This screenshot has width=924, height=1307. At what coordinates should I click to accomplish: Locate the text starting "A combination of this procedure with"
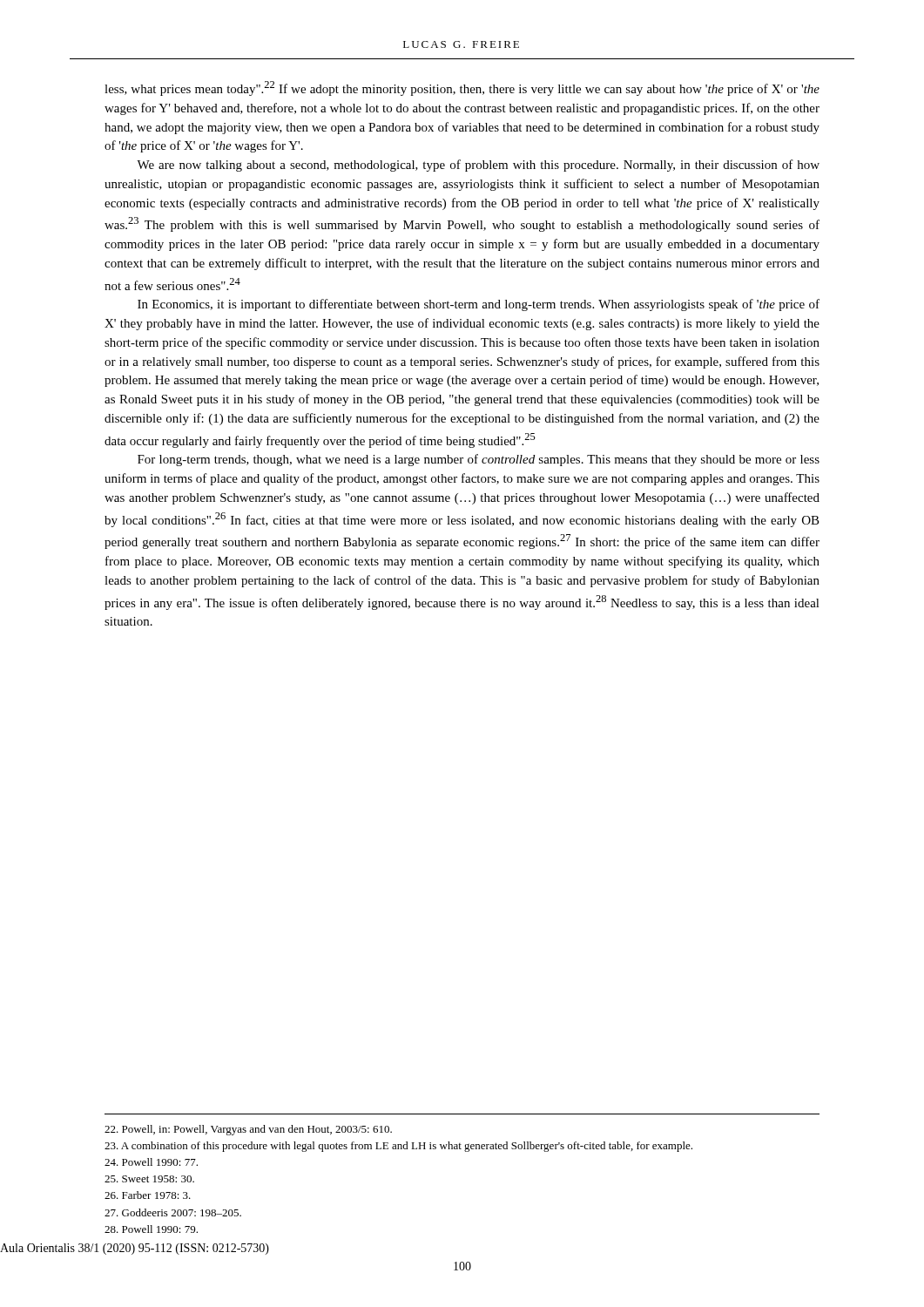click(399, 1145)
